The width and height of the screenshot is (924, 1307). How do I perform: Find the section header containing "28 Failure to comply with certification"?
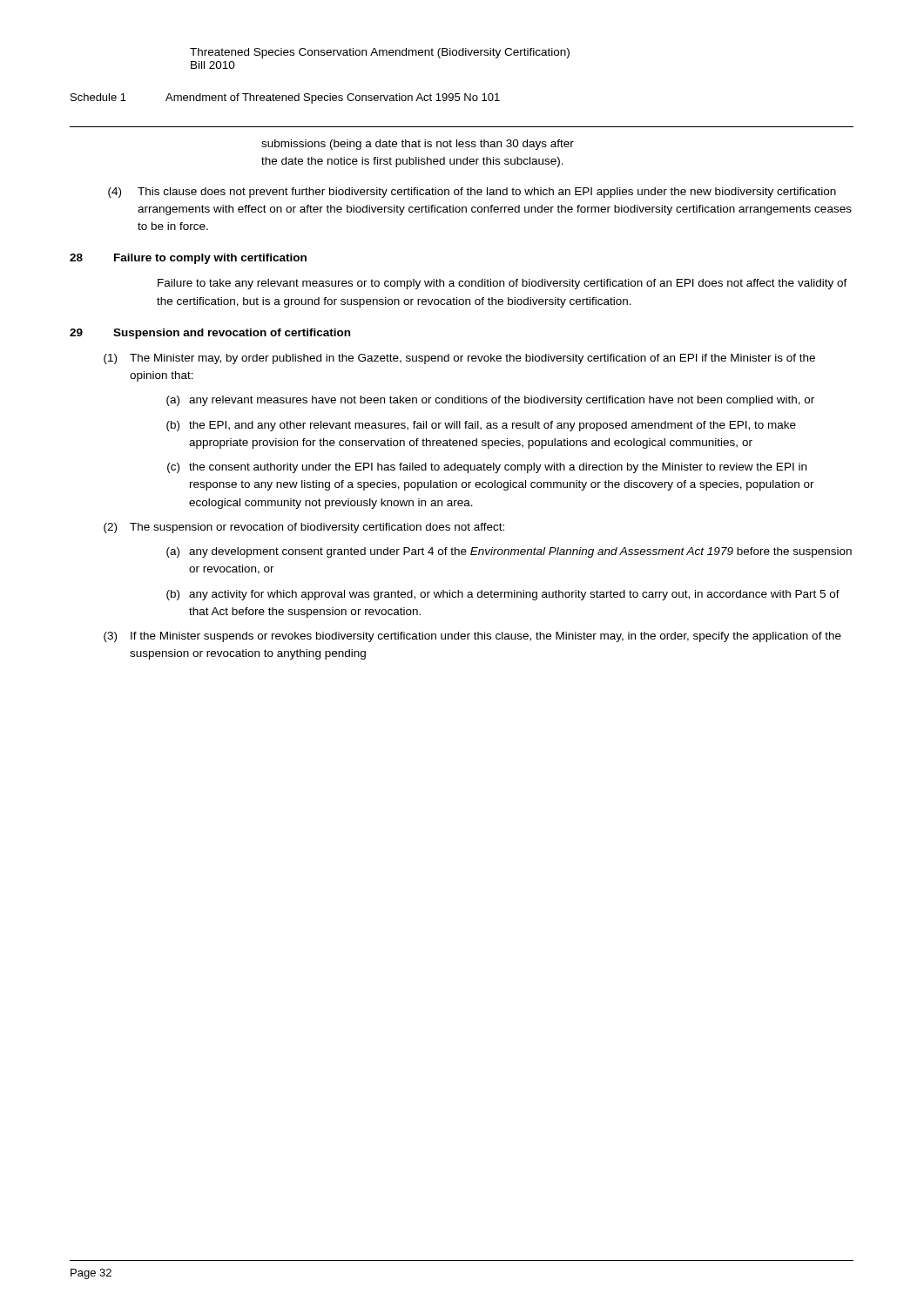[x=188, y=258]
